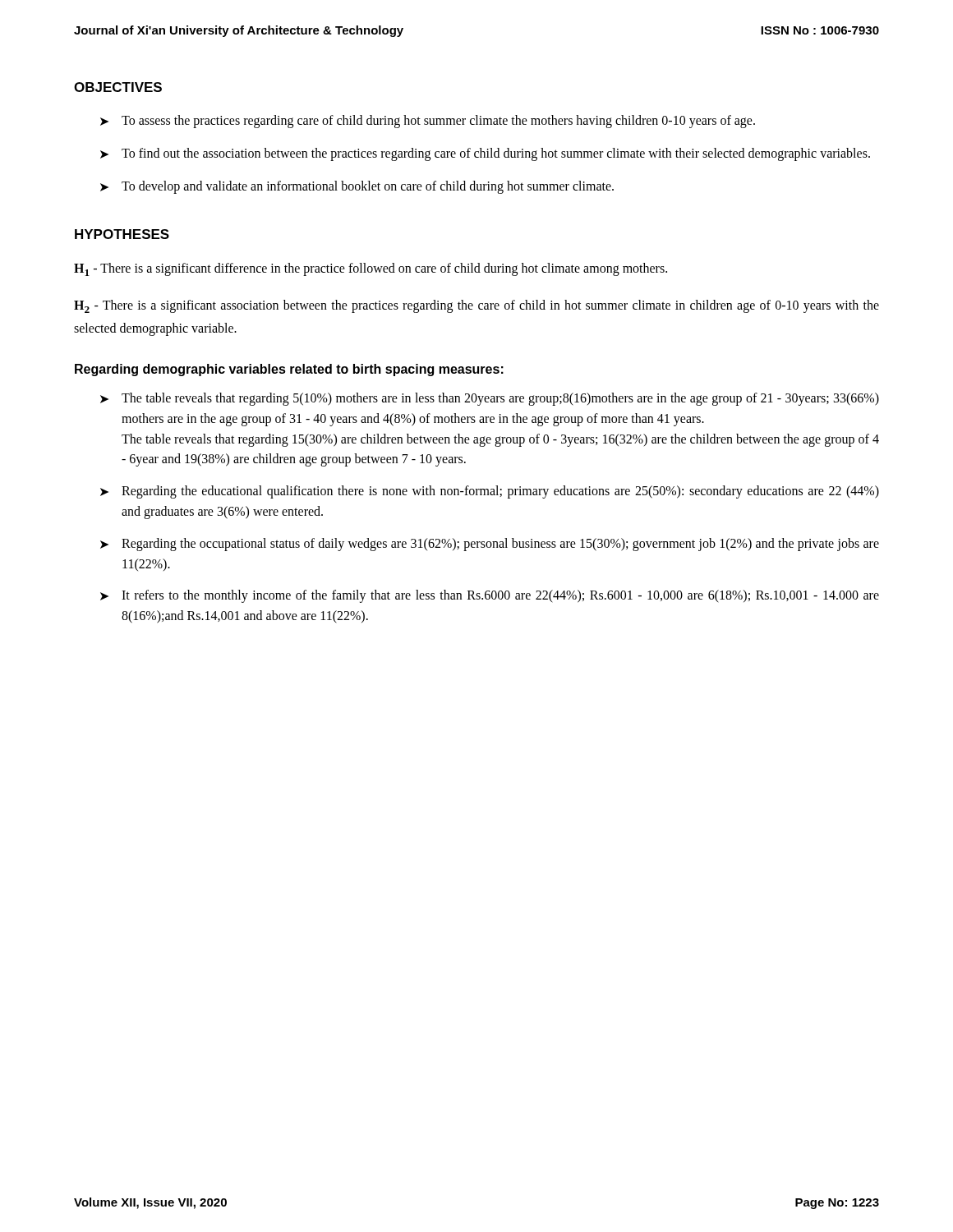Locate the block of text that opens with "➤ To develop and validate"
This screenshot has width=953, height=1232.
(x=489, y=187)
